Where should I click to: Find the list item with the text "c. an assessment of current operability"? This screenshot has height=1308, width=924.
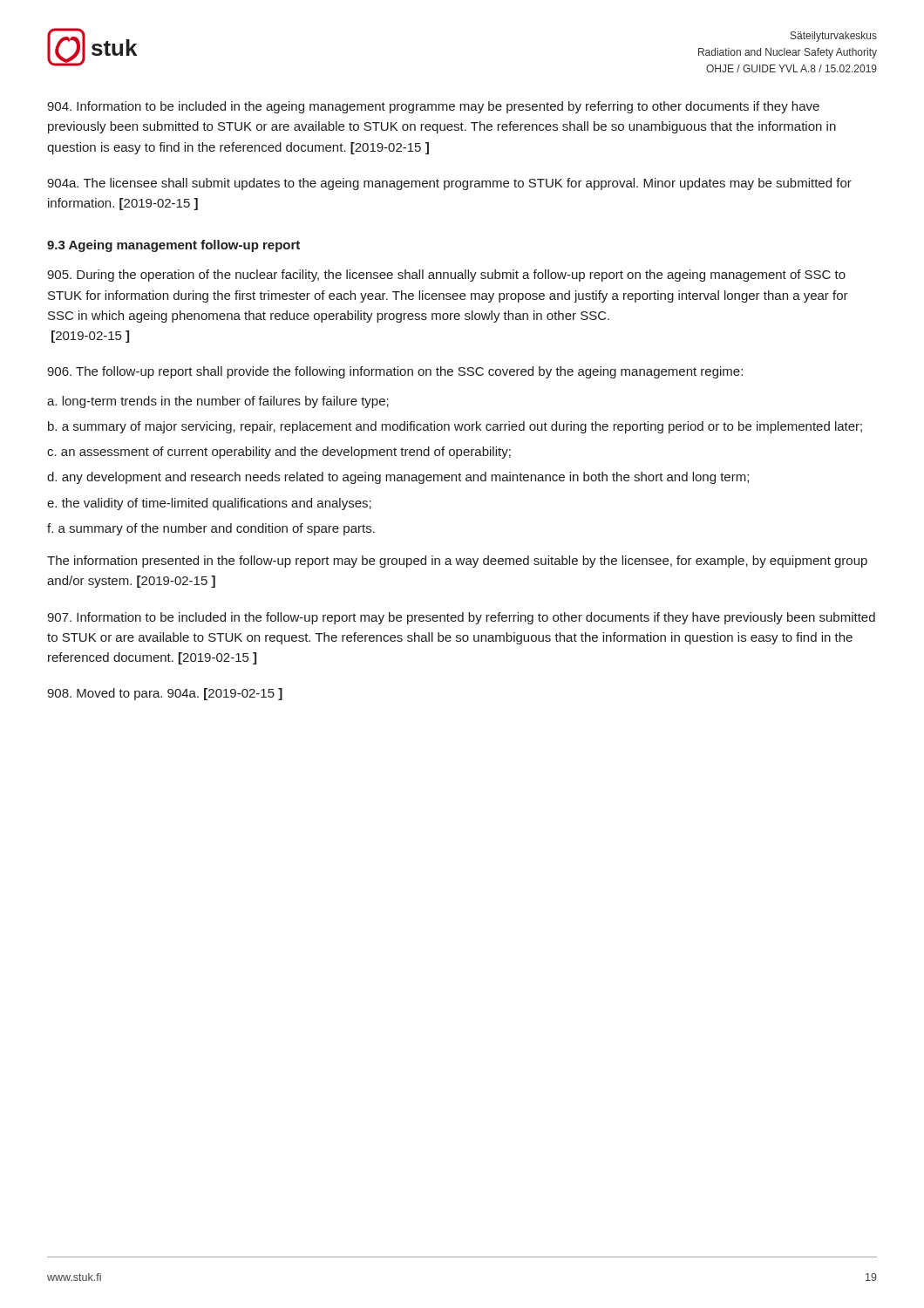point(279,451)
